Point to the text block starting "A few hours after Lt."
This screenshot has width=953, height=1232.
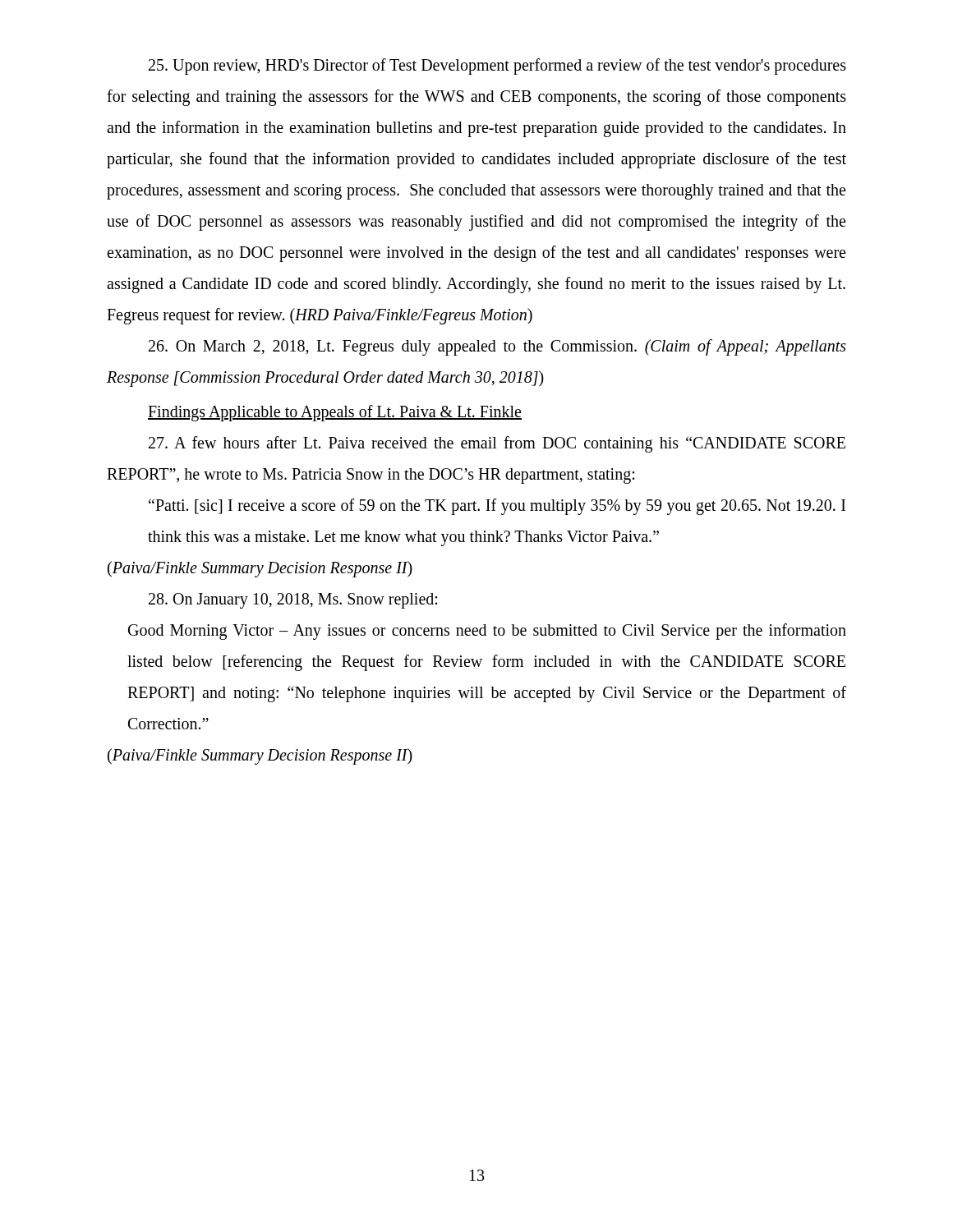click(x=476, y=458)
